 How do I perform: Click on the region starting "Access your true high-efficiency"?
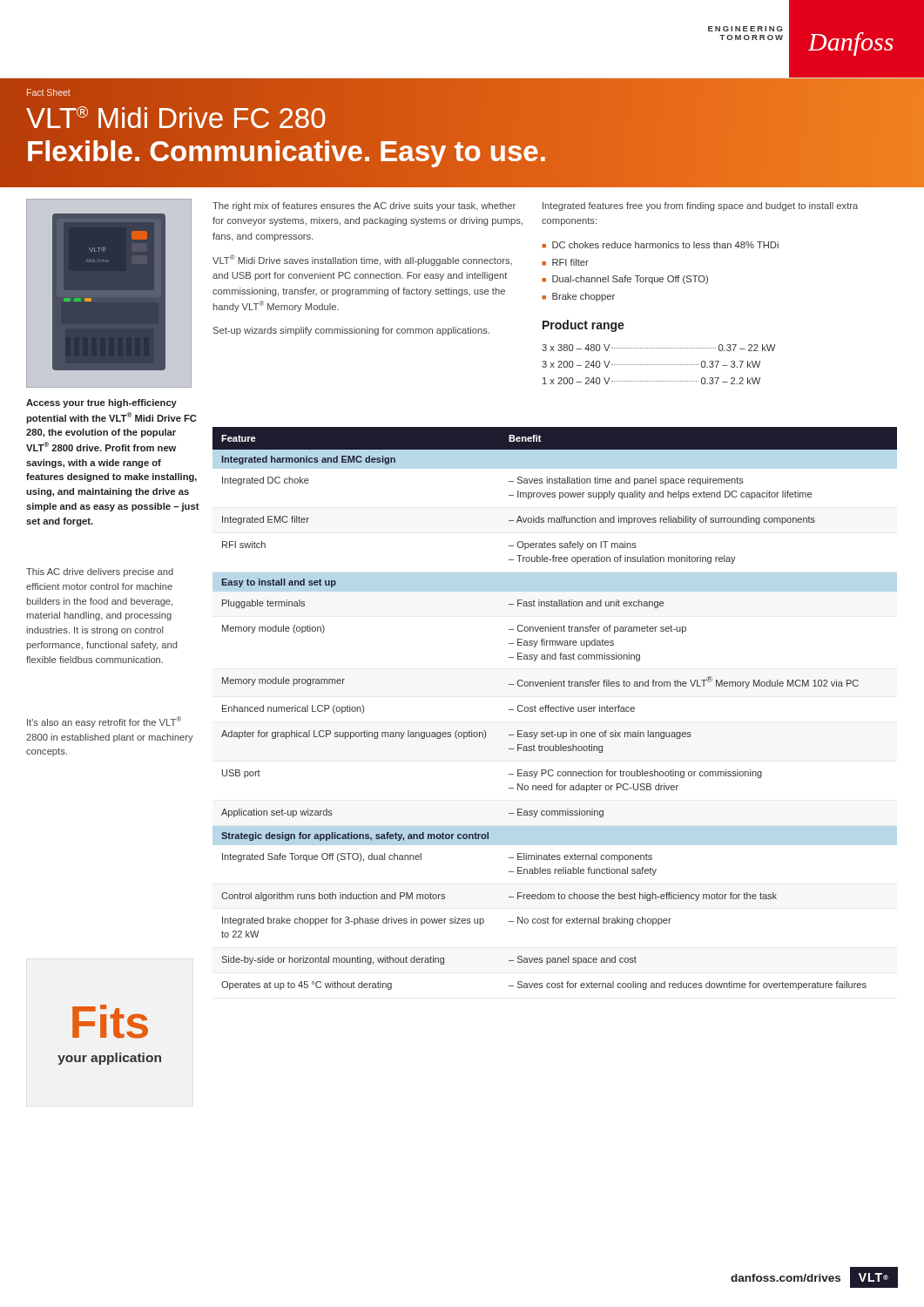pyautogui.click(x=112, y=462)
